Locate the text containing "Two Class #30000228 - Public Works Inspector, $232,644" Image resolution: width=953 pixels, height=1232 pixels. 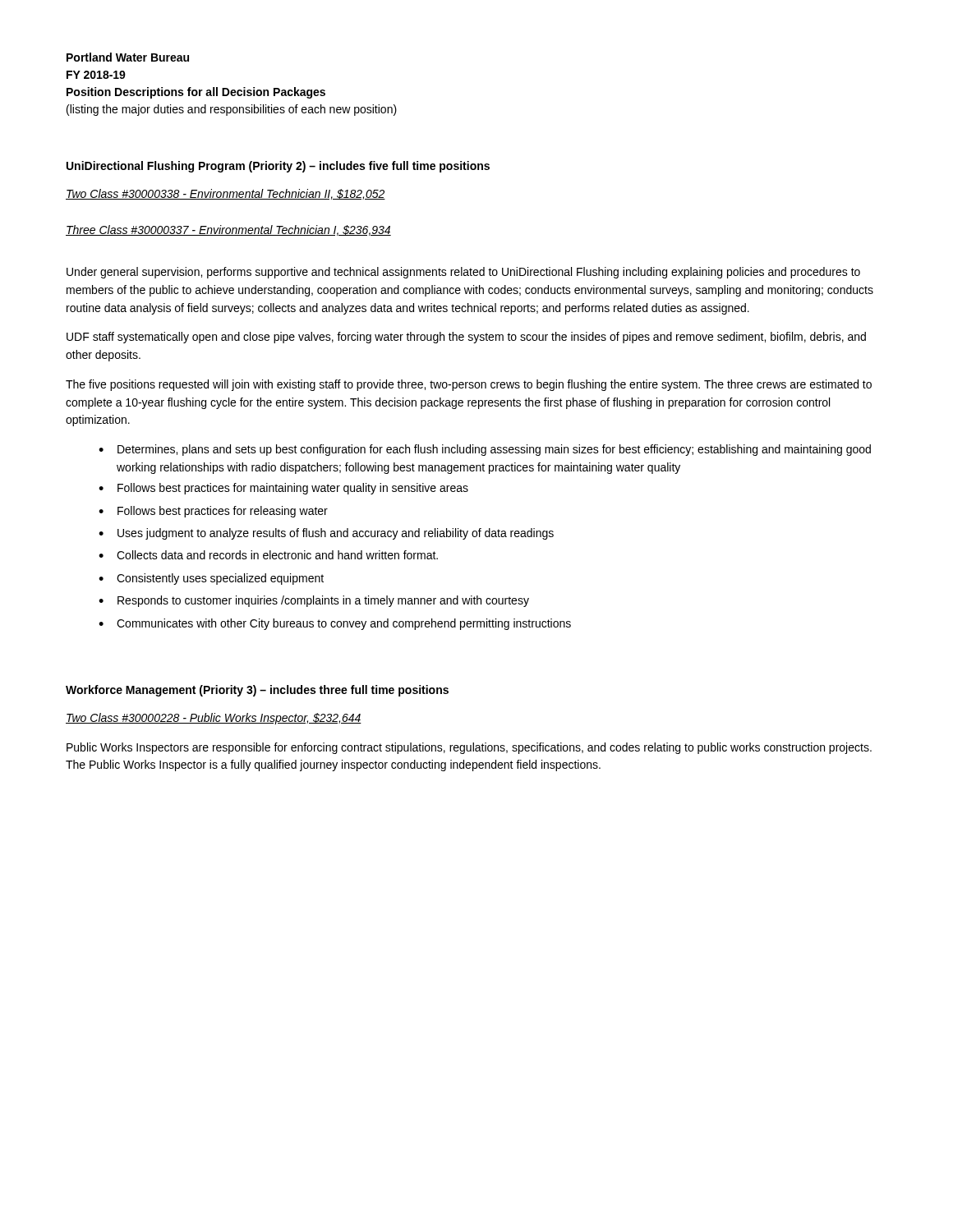[213, 718]
